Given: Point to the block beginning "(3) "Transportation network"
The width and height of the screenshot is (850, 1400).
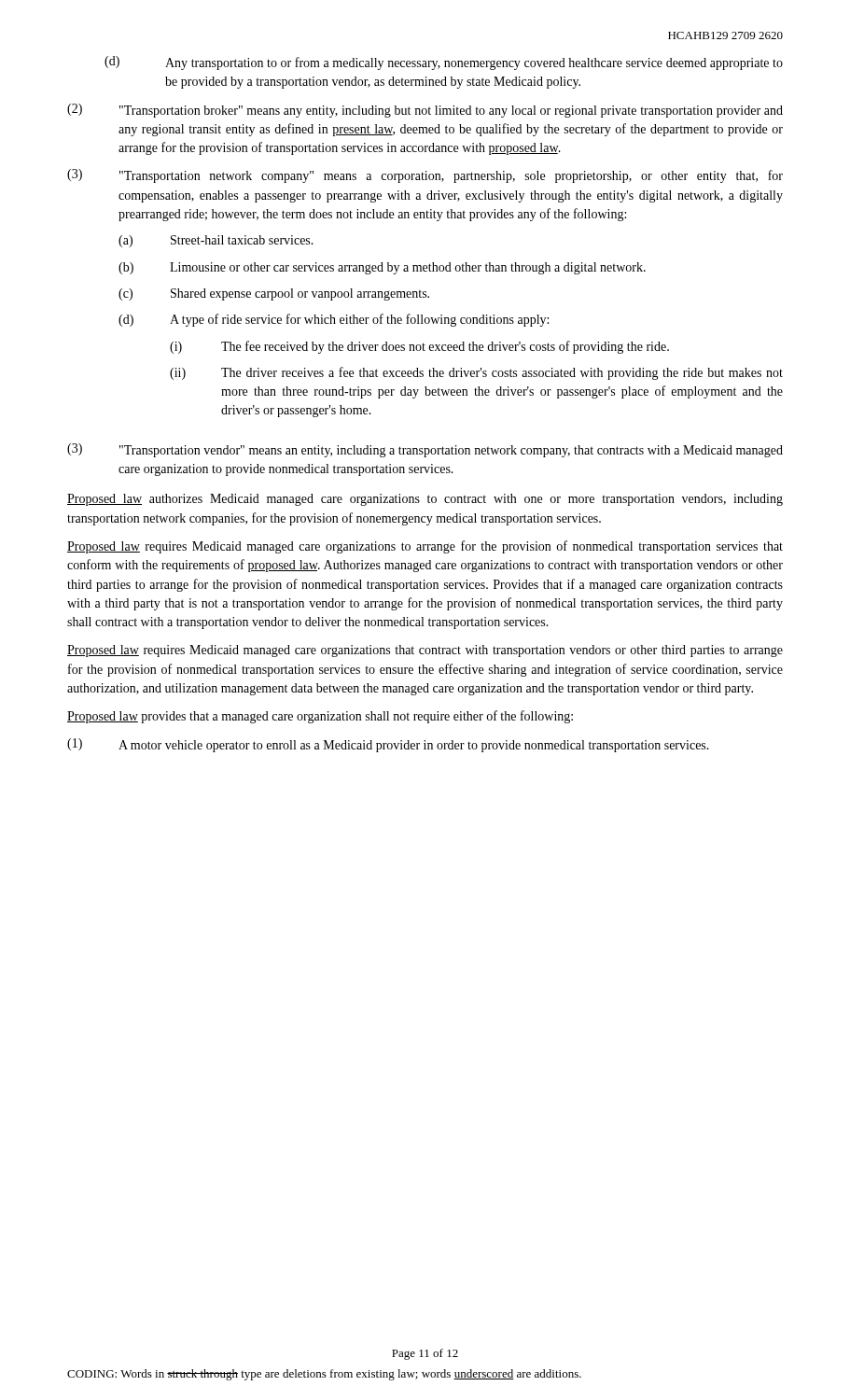Looking at the screenshot, I should [x=425, y=301].
